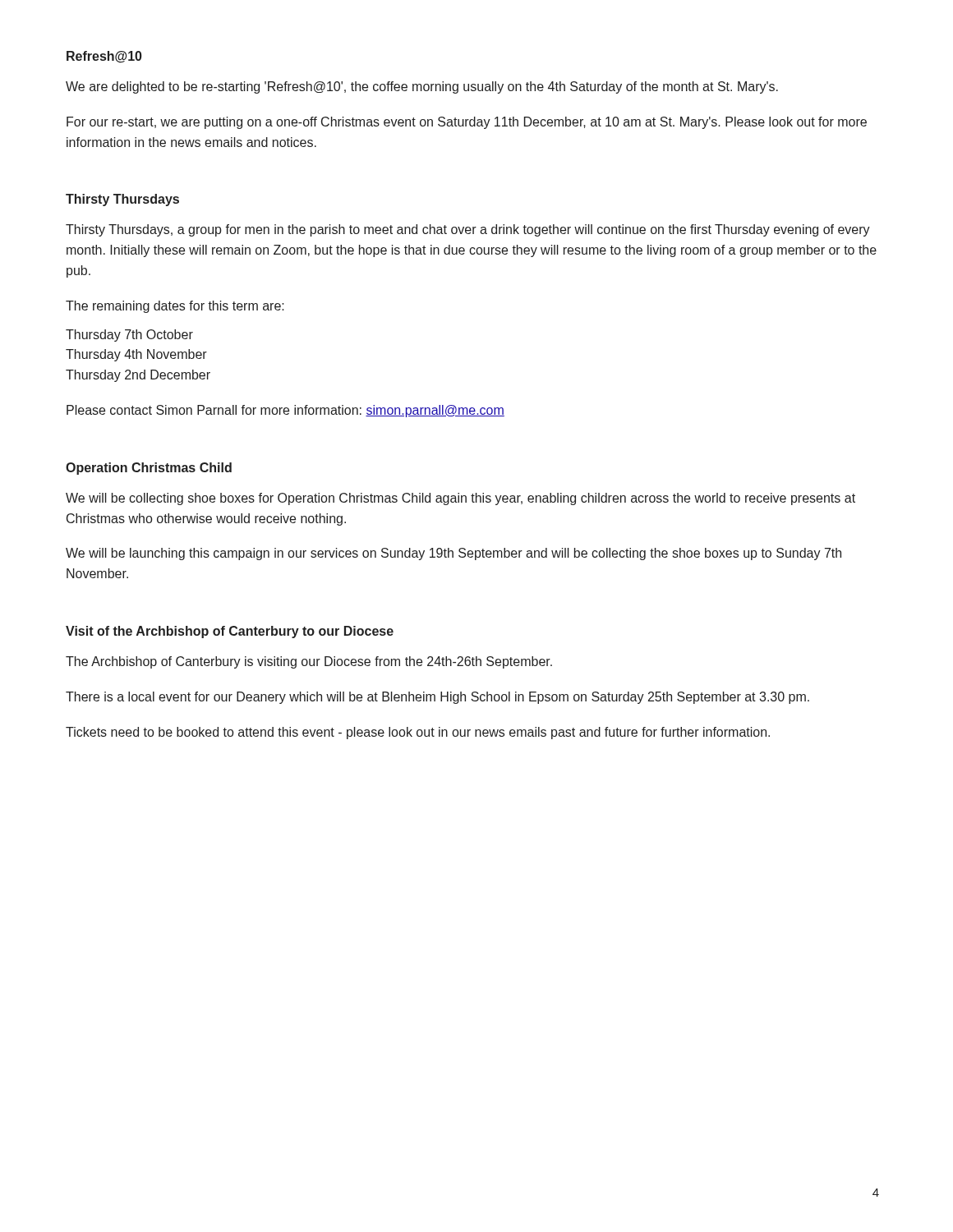The width and height of the screenshot is (953, 1232).
Task: Locate the list item that reads "Thursday 7th October"
Action: click(x=129, y=334)
